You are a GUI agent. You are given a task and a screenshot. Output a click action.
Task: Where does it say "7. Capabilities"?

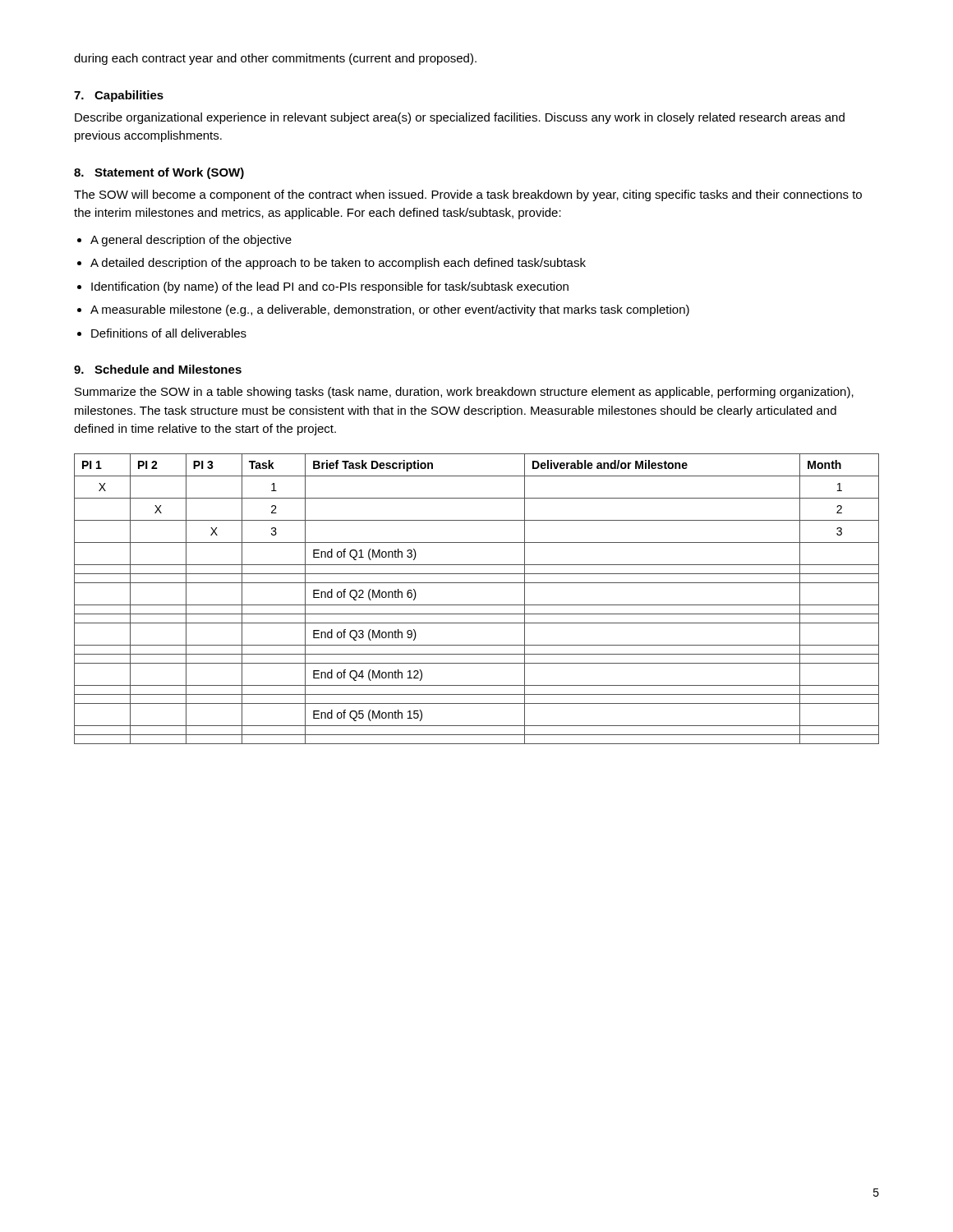point(119,94)
